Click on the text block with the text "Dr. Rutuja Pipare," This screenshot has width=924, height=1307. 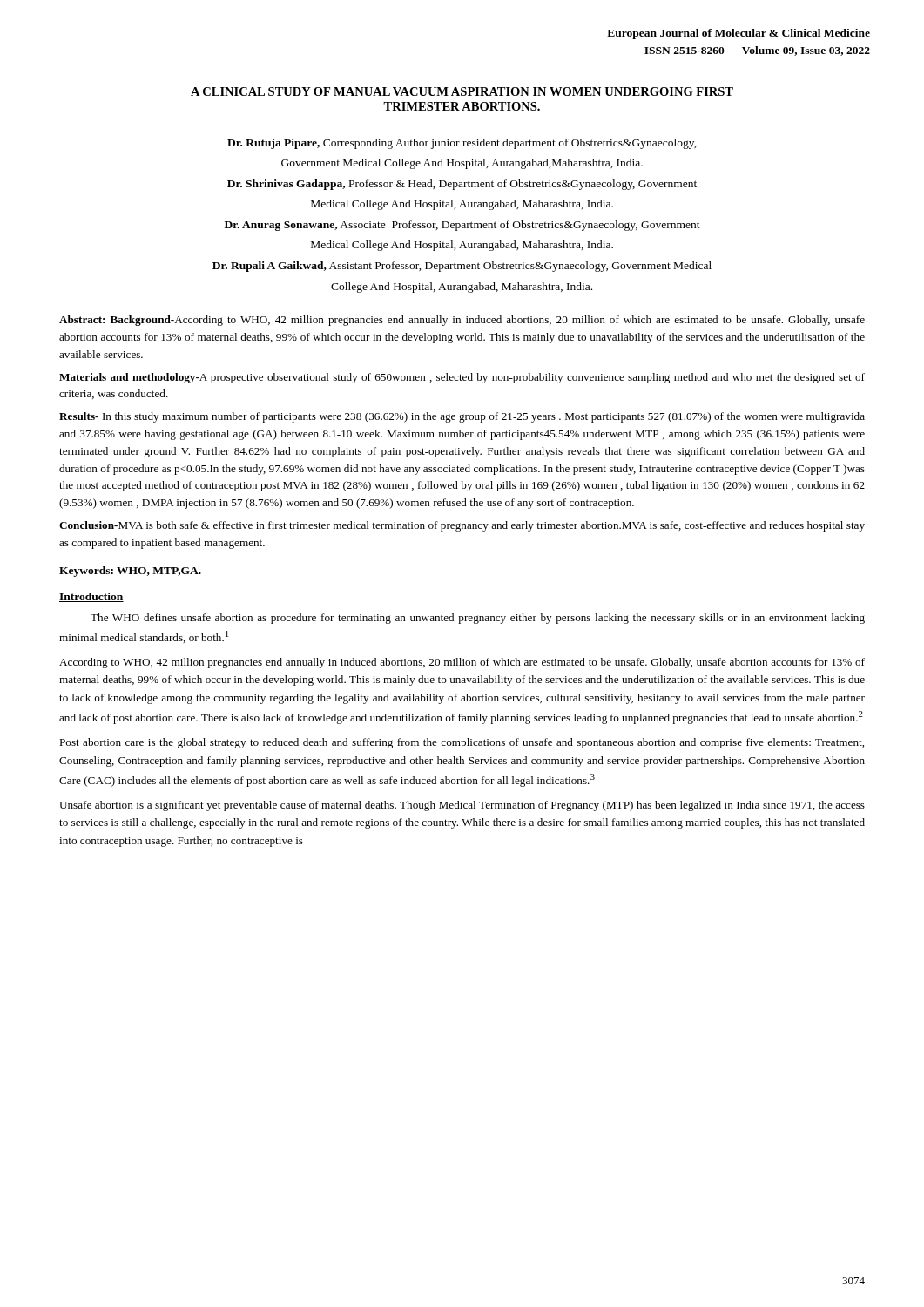(x=462, y=214)
